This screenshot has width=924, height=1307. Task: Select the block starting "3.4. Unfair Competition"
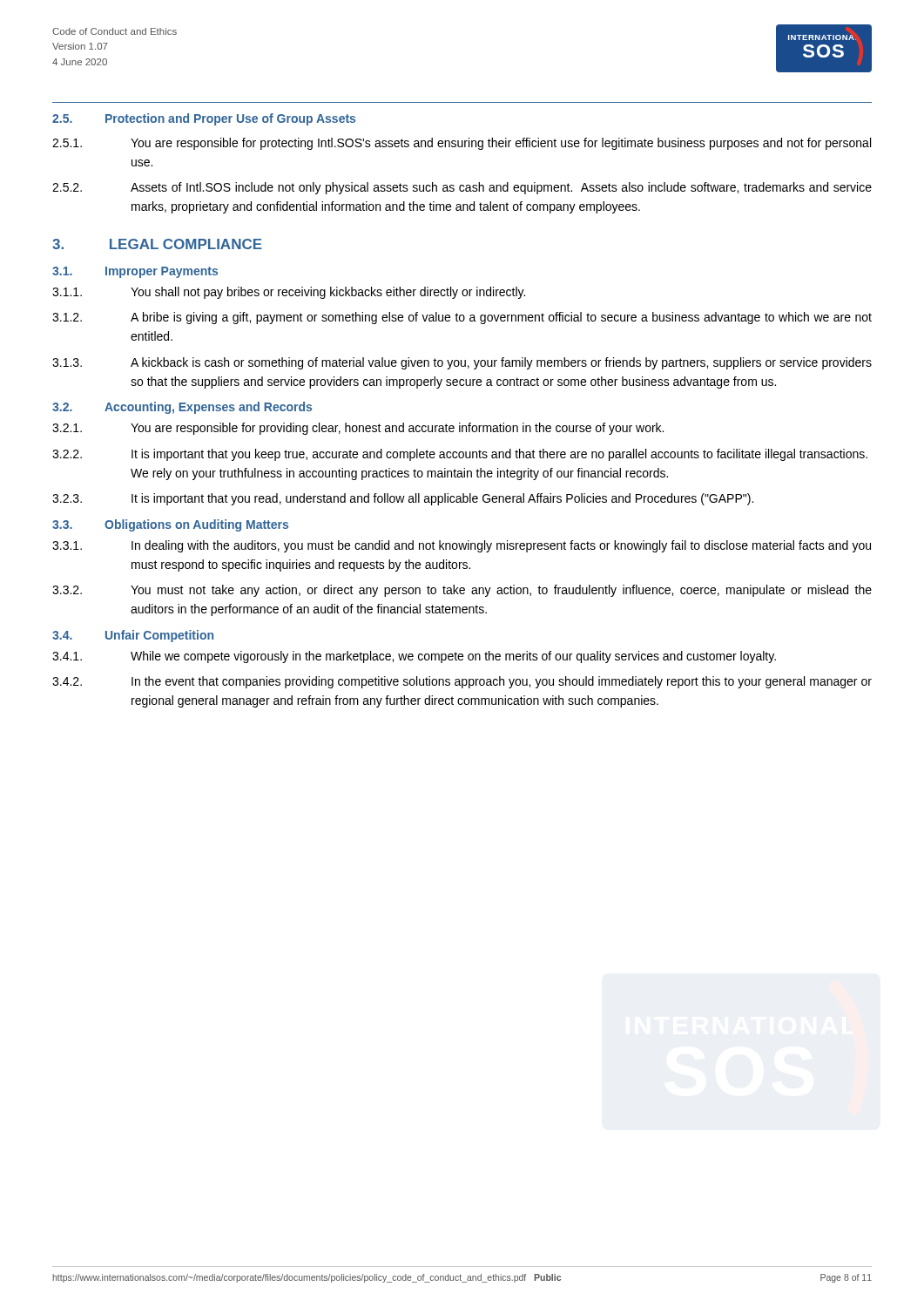133,635
